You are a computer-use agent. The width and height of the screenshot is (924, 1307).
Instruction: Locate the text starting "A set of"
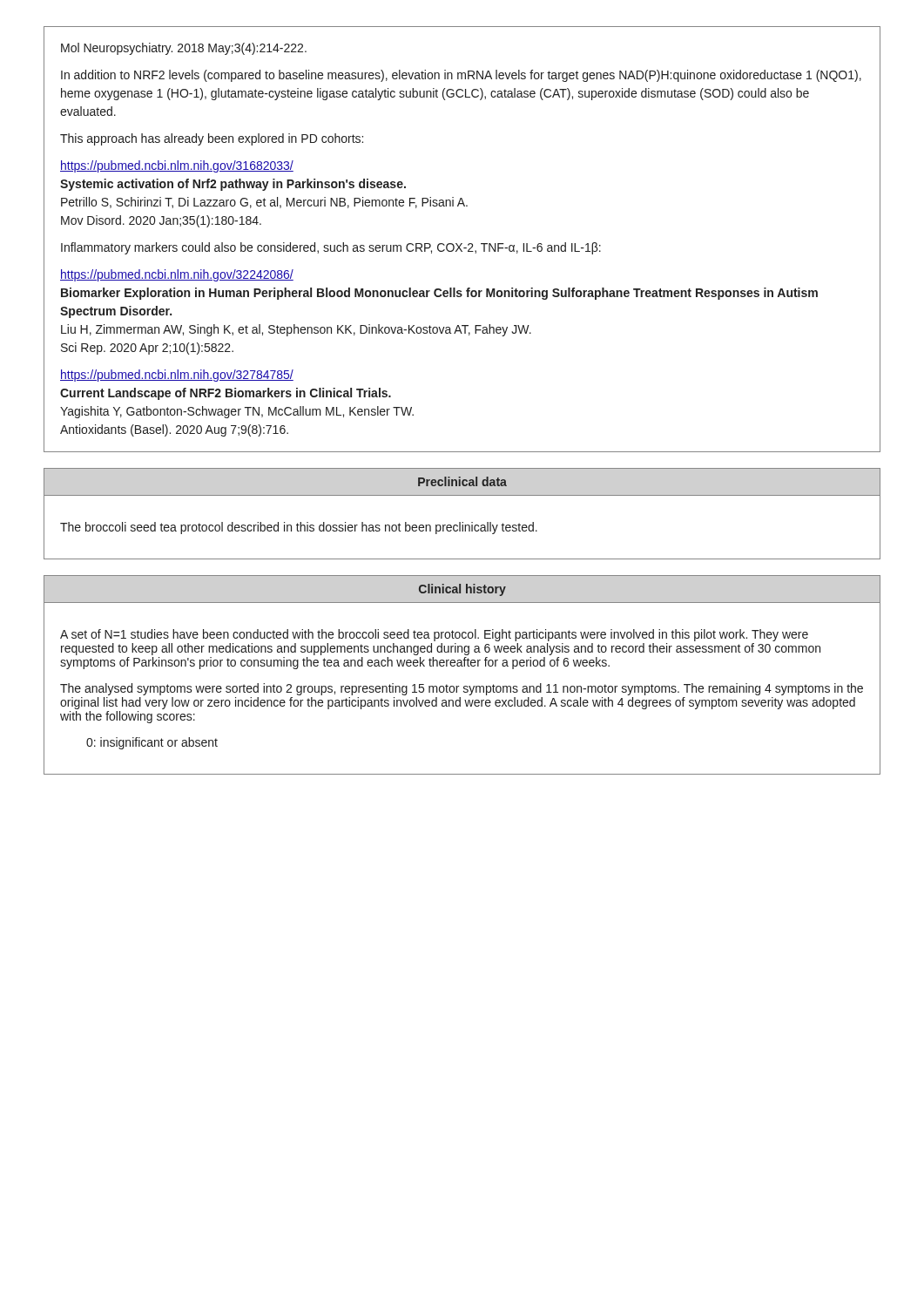pyautogui.click(x=462, y=688)
